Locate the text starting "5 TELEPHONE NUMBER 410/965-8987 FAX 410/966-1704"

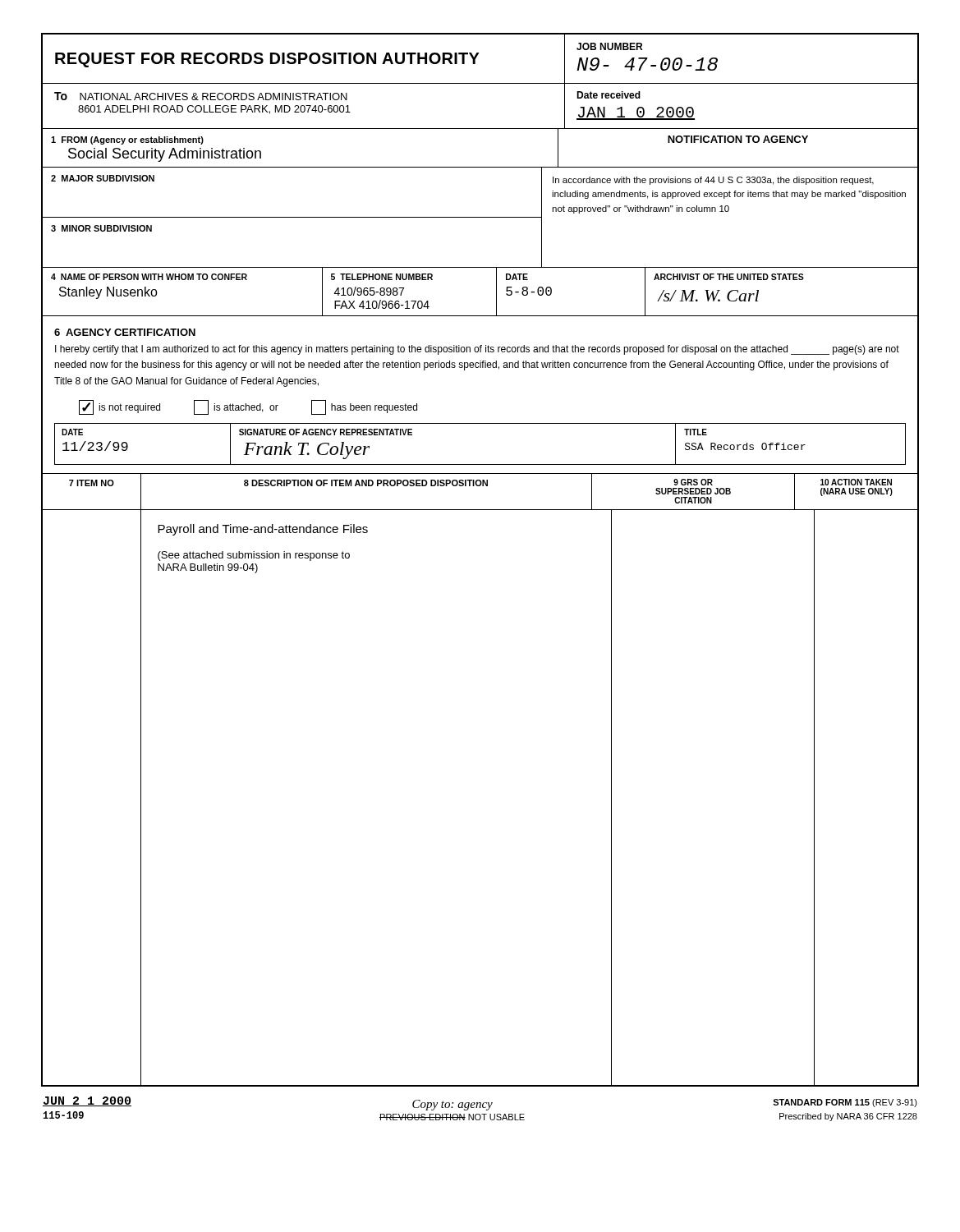(409, 292)
